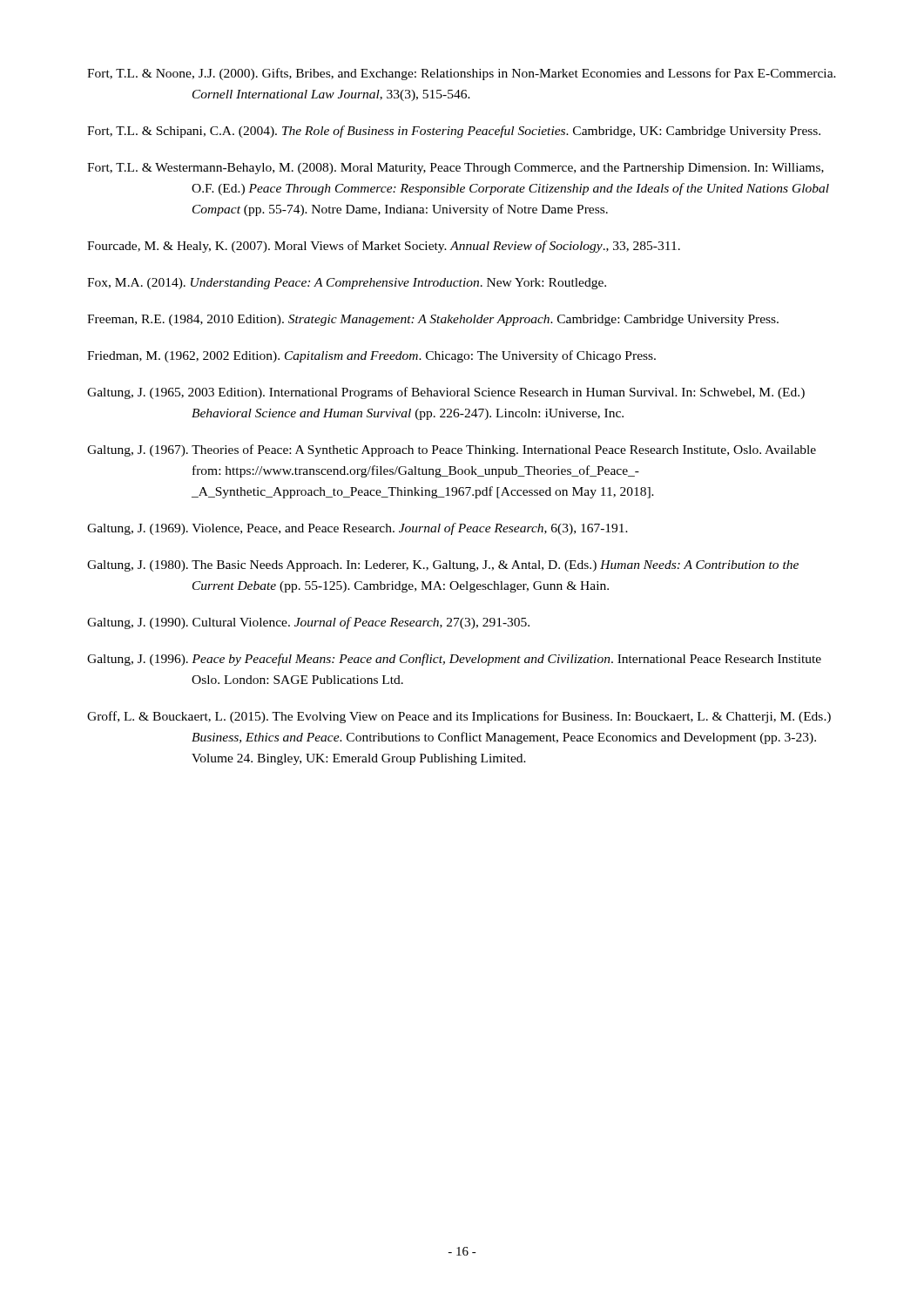Locate the block of text that opens with "Groff, L. & Bouckaert,"
This screenshot has height=1307, width=924.
click(459, 737)
